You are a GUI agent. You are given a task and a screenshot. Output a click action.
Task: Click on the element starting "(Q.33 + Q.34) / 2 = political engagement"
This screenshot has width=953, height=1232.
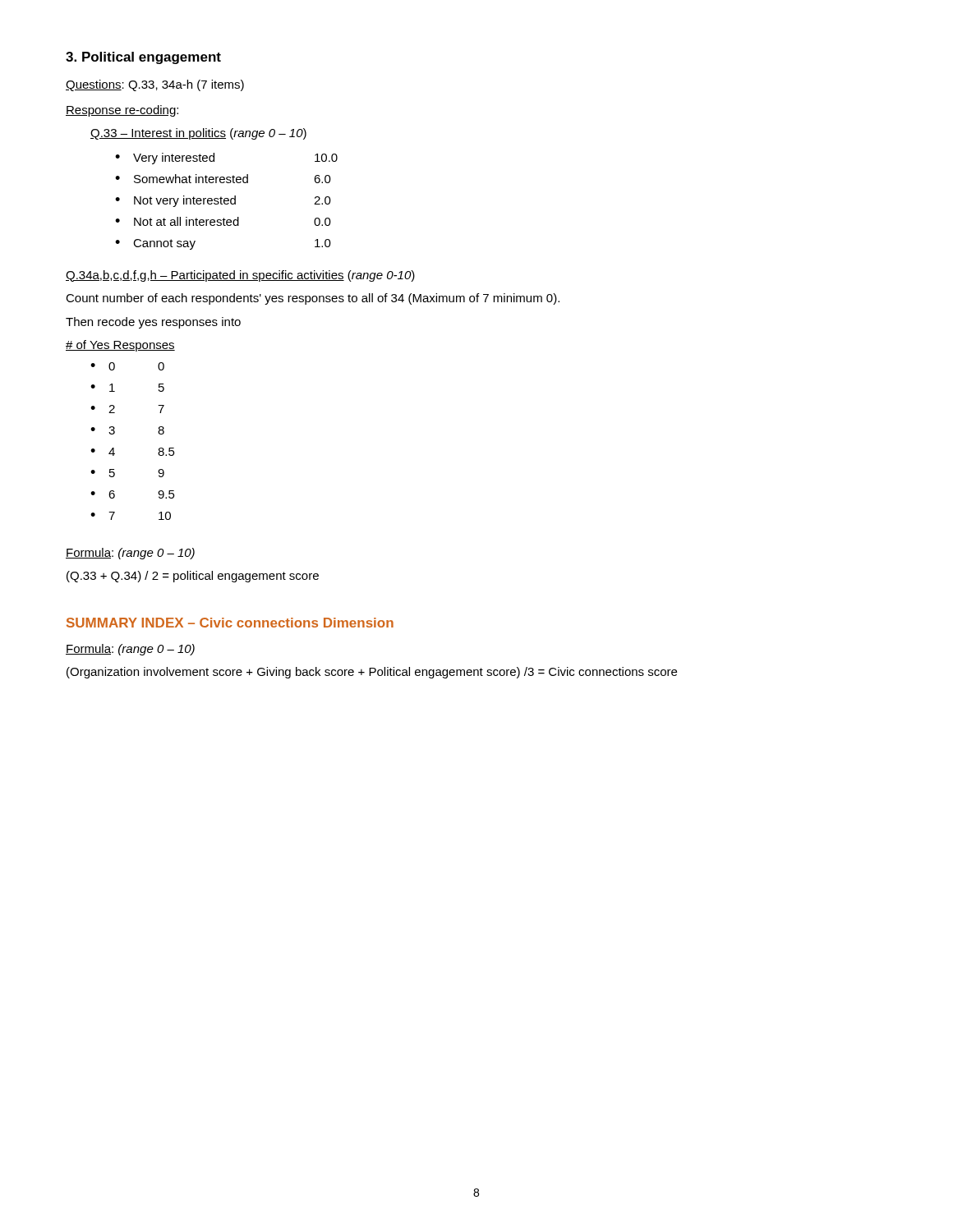click(x=192, y=575)
